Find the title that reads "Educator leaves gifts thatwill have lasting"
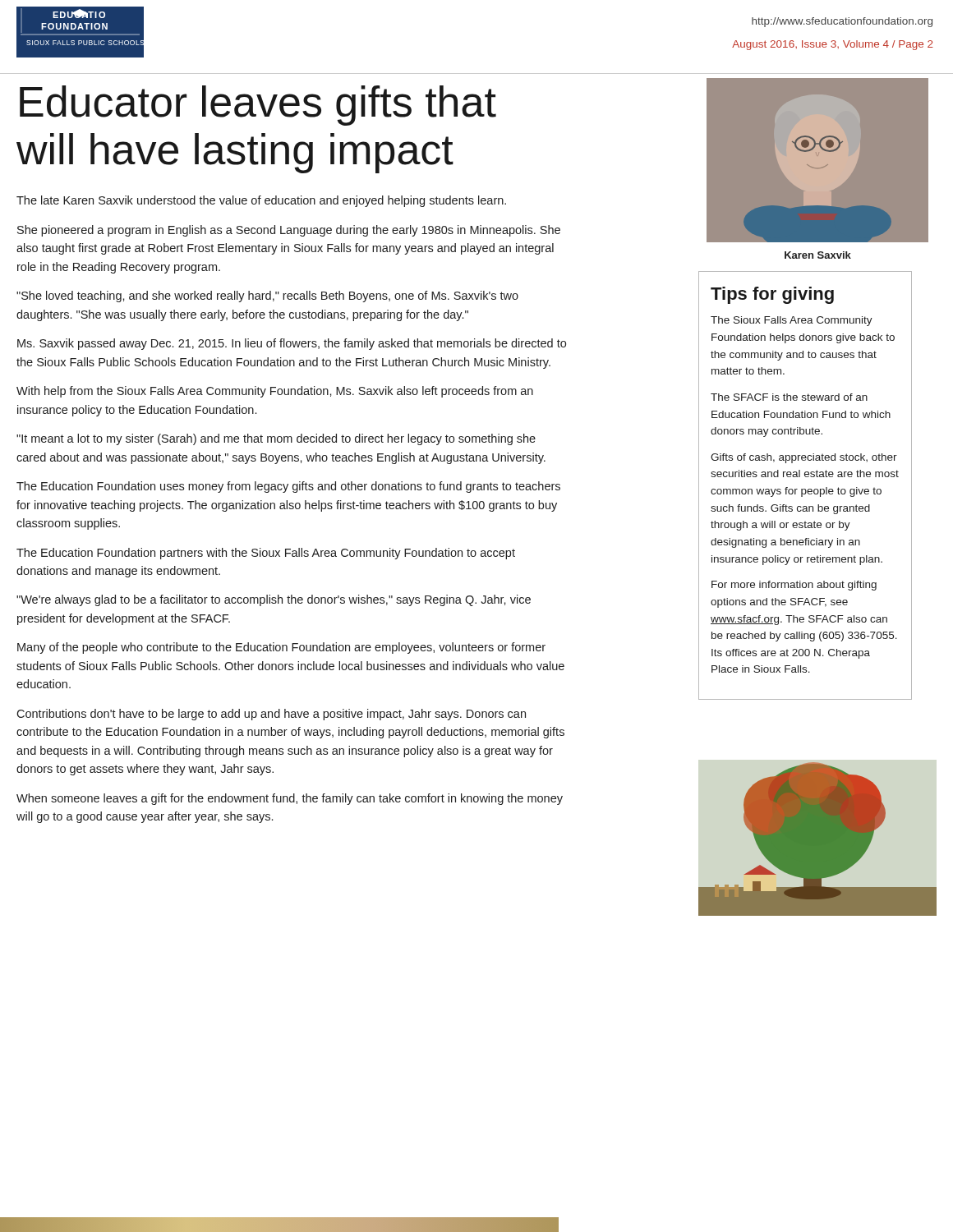The width and height of the screenshot is (953, 1232). pos(292,126)
